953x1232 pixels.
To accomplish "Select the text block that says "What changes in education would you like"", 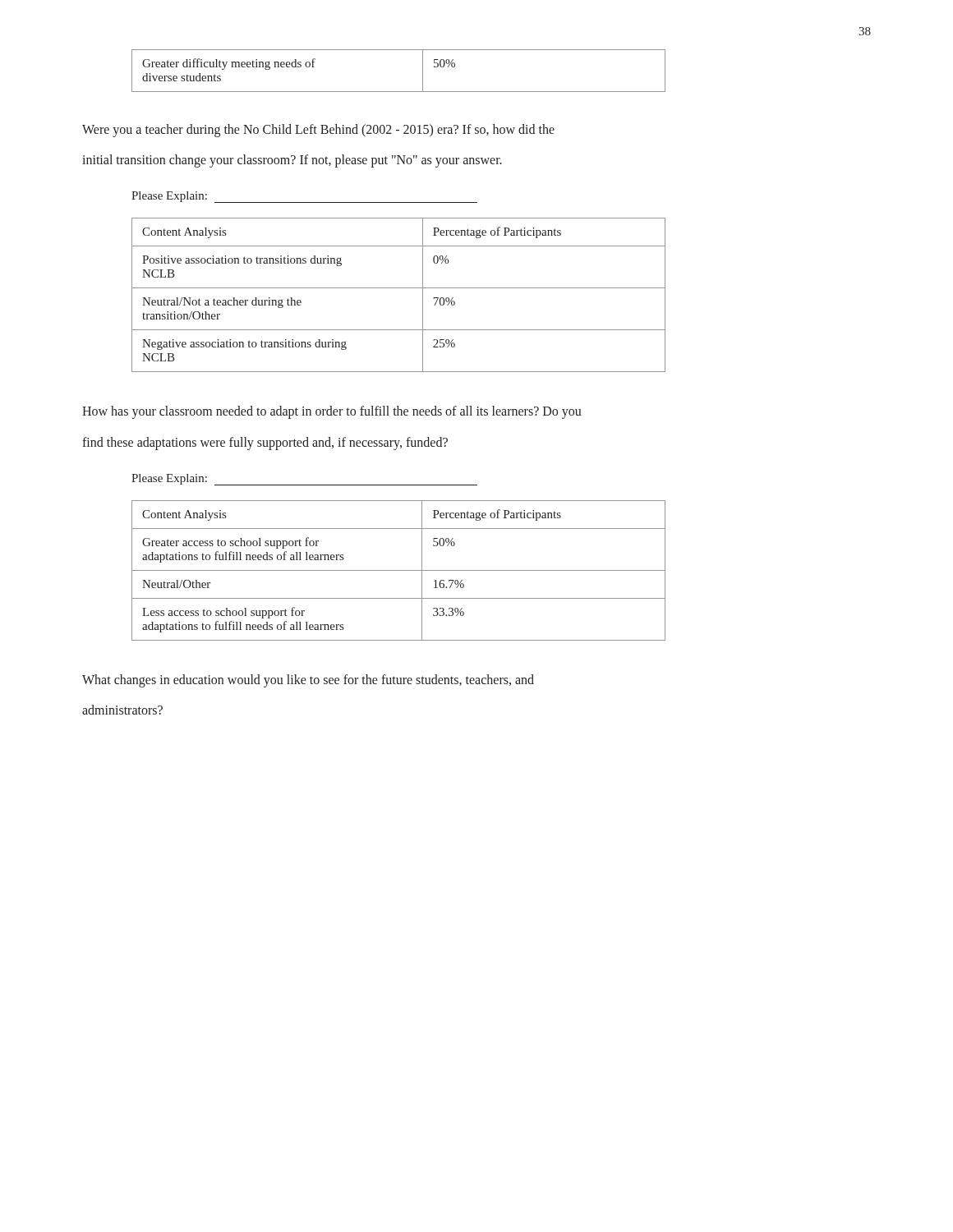I will click(x=308, y=679).
